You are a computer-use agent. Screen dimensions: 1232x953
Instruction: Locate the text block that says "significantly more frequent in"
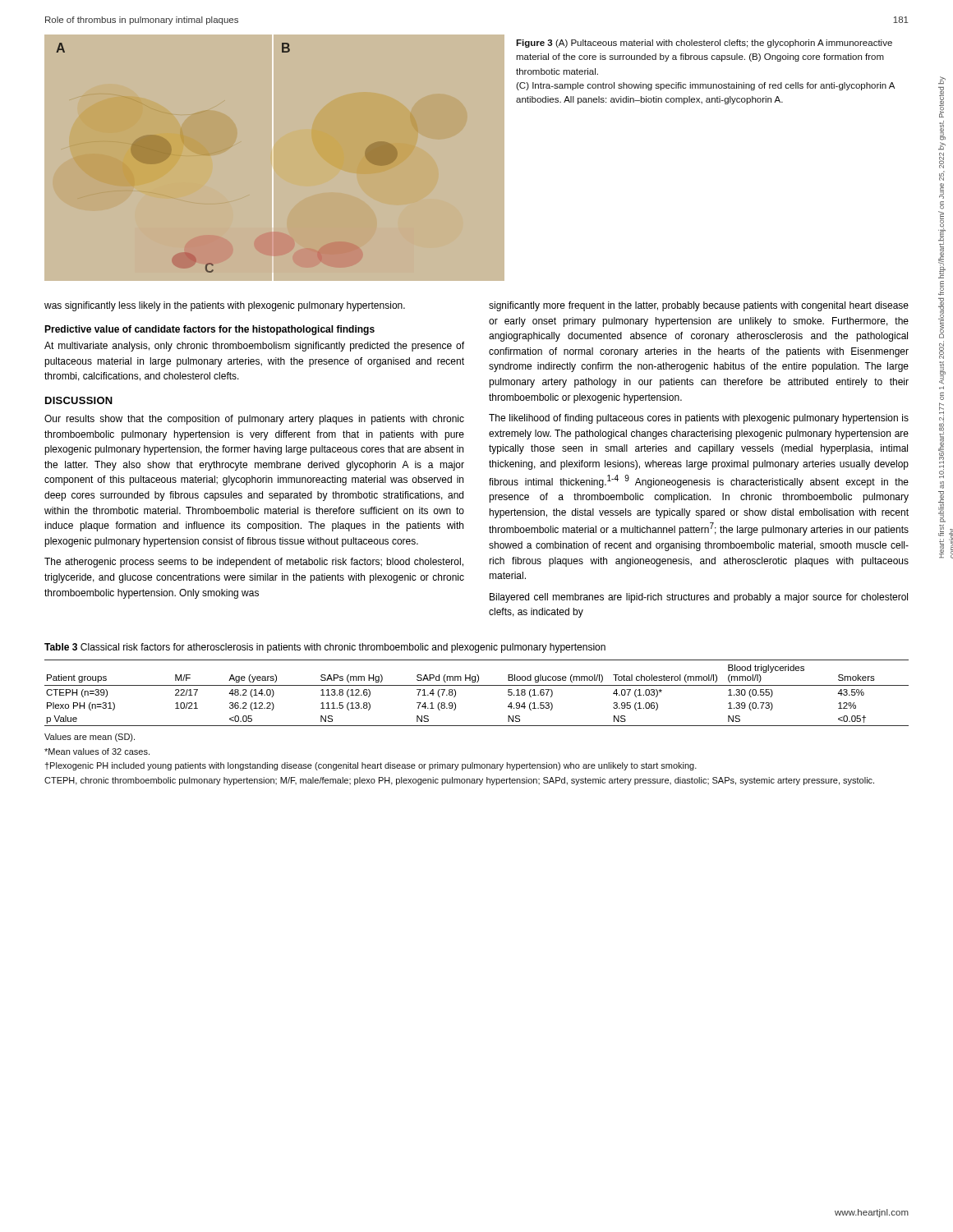tap(699, 351)
